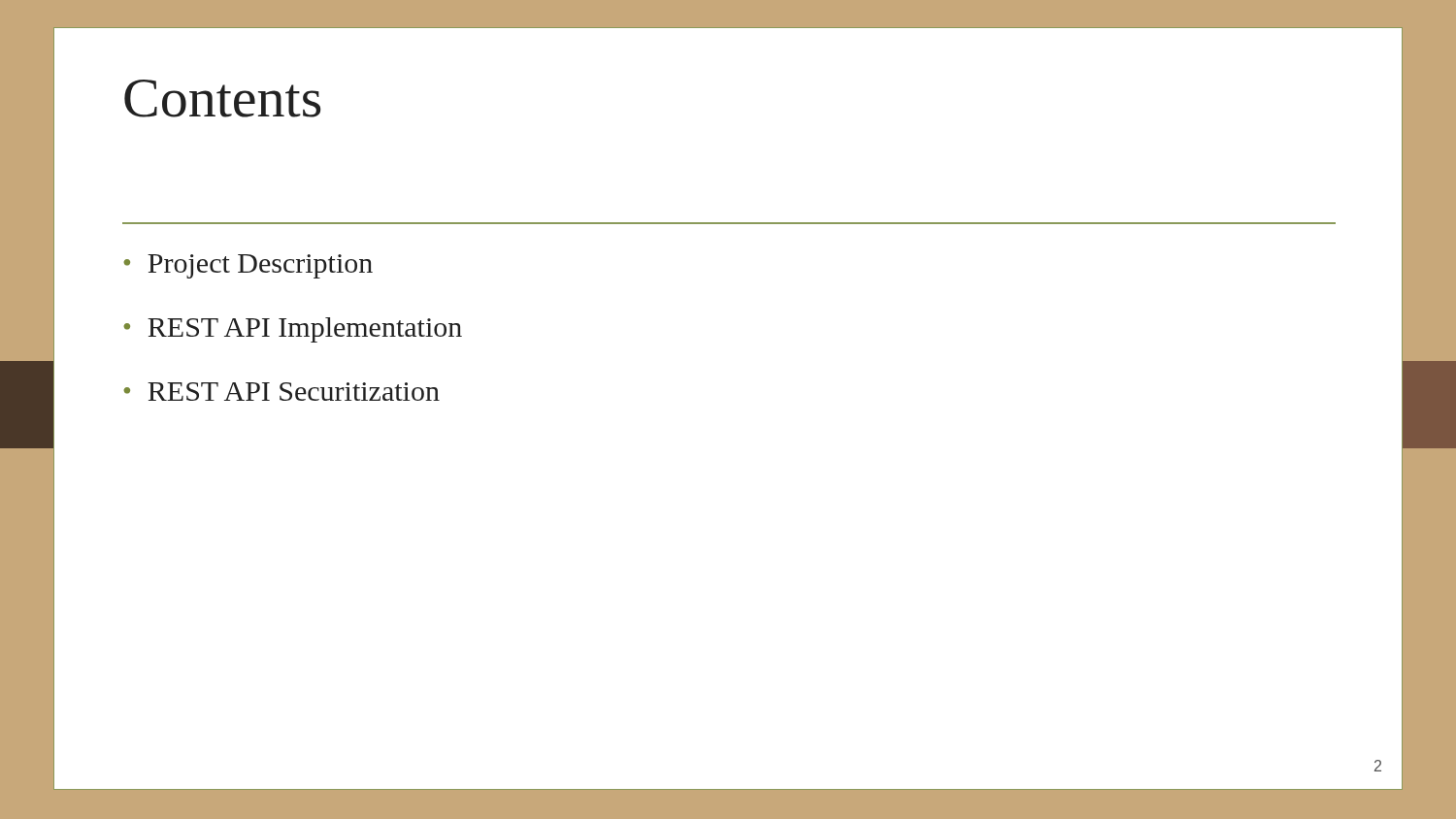Image resolution: width=1456 pixels, height=819 pixels.
Task: Navigate to the element starting "• REST API Securitization"
Action: click(281, 391)
